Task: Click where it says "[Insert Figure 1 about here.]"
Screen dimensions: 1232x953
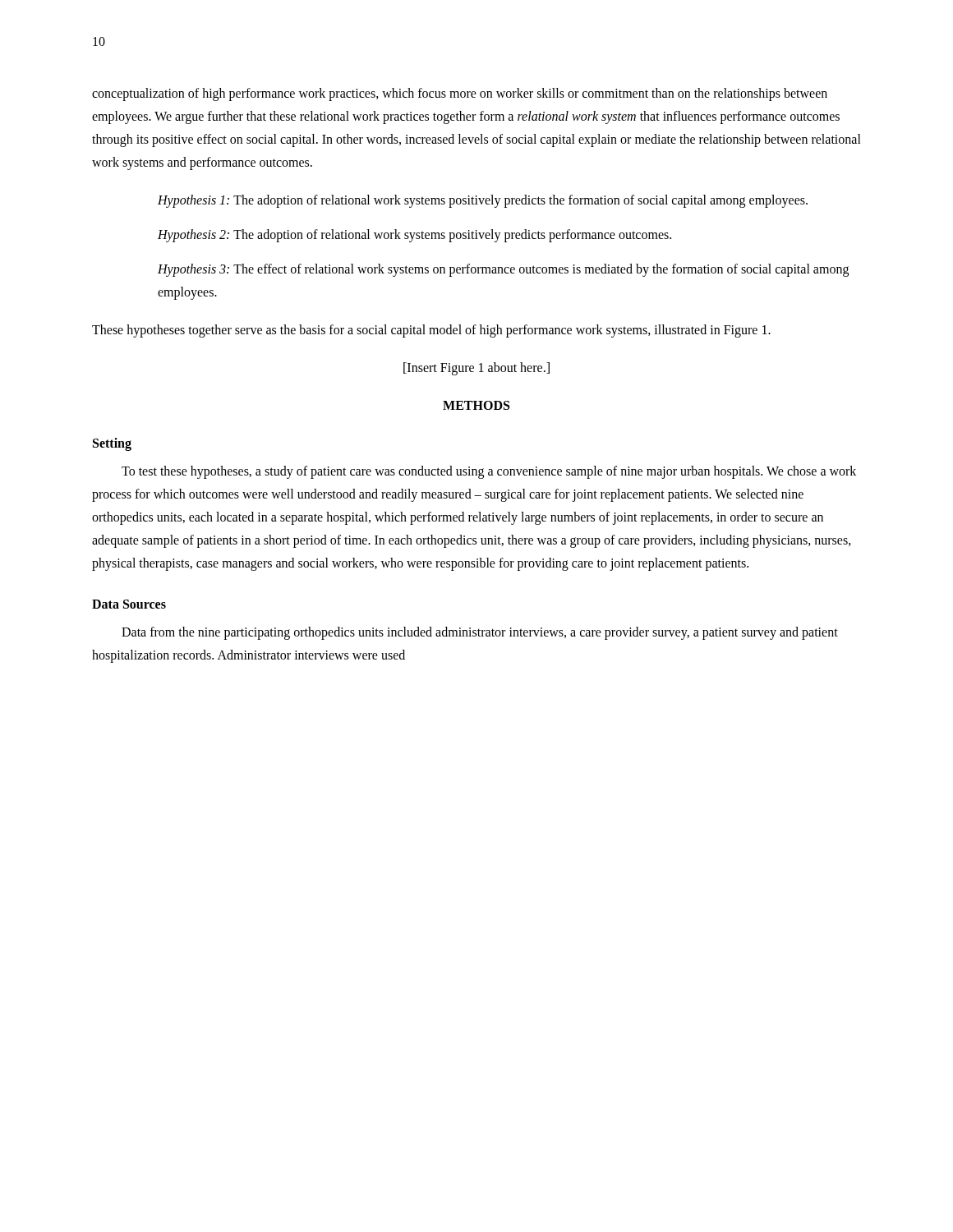Action: (476, 368)
